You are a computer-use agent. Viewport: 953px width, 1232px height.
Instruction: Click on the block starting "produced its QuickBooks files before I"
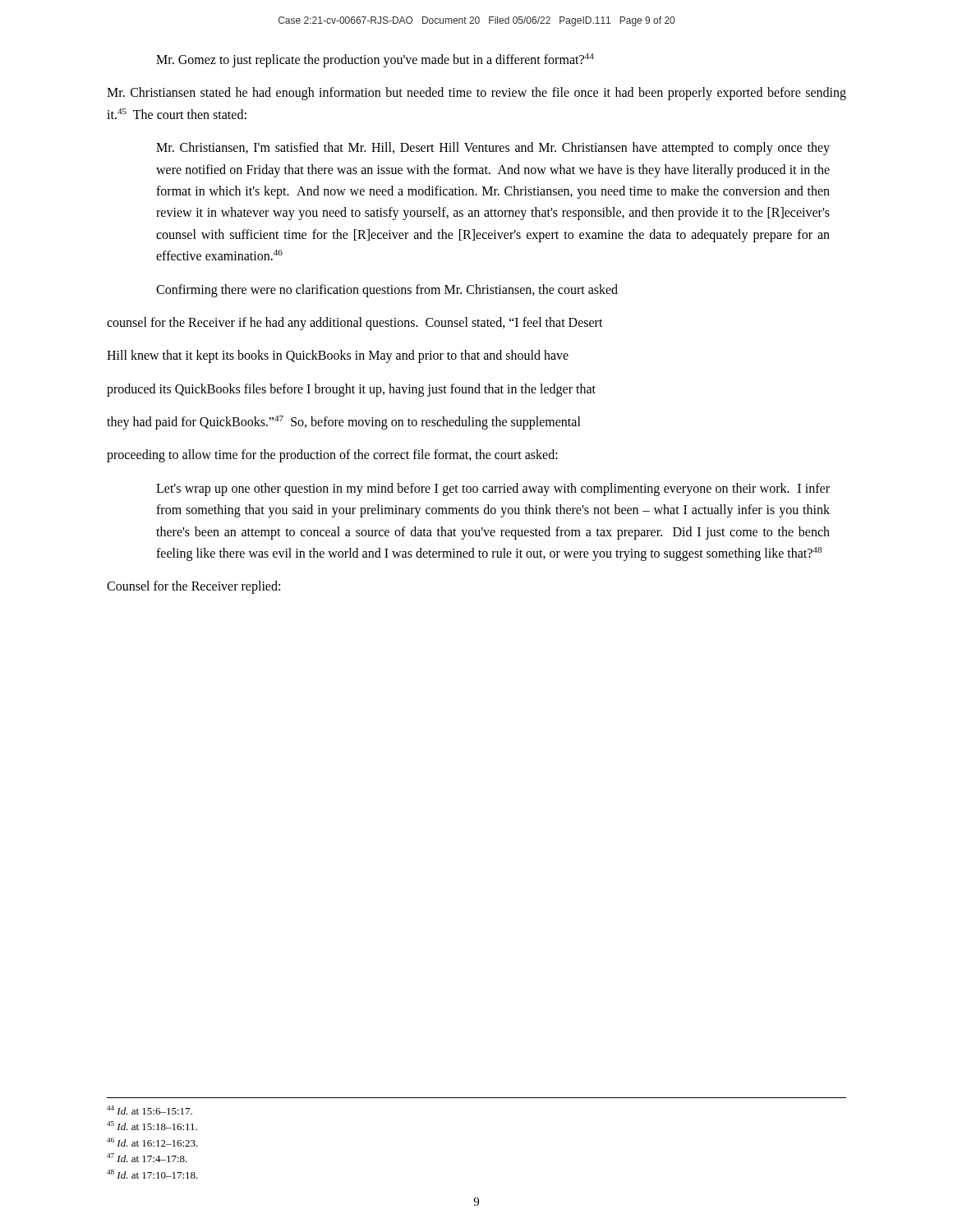(x=476, y=389)
